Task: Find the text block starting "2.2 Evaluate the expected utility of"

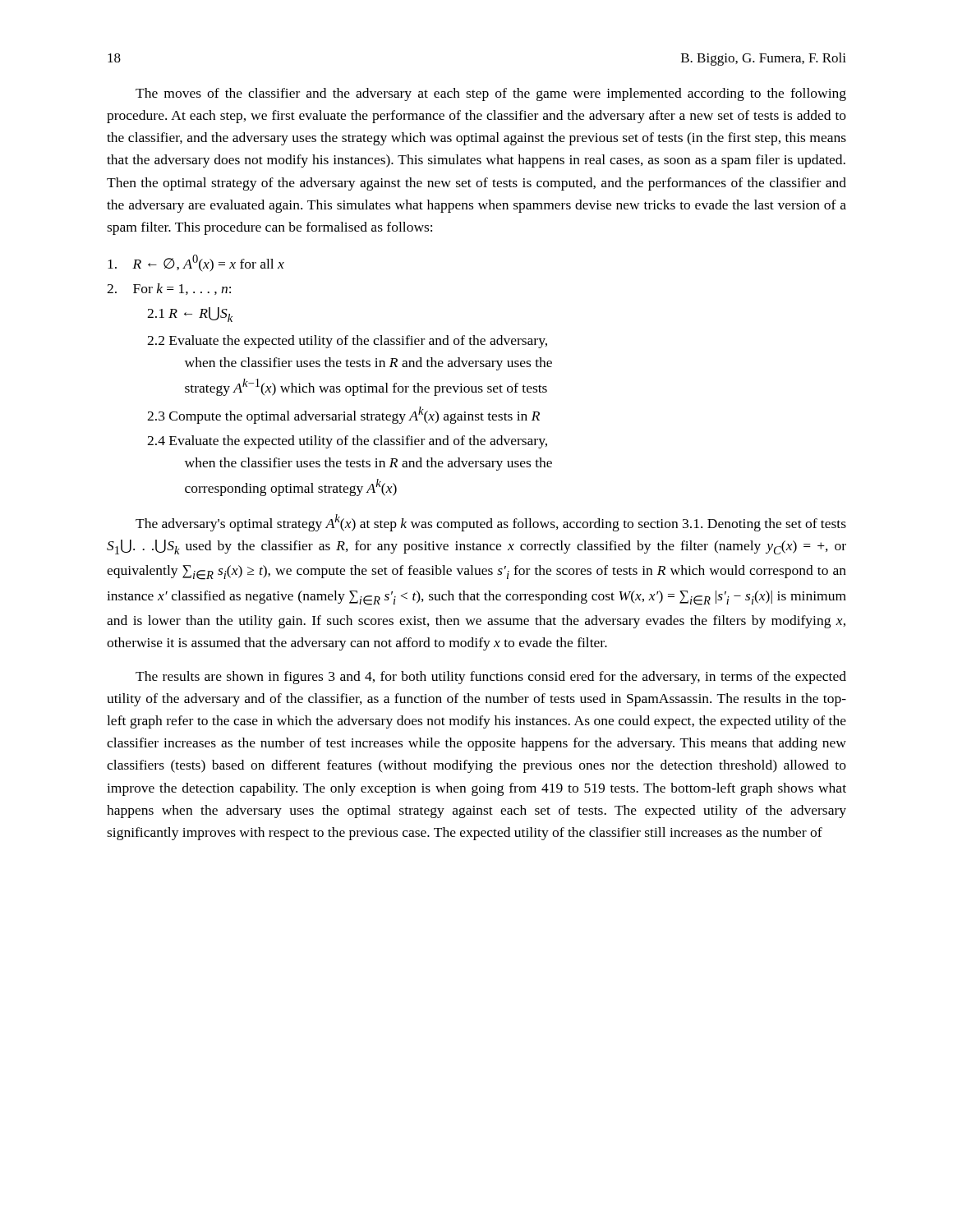Action: pos(350,366)
